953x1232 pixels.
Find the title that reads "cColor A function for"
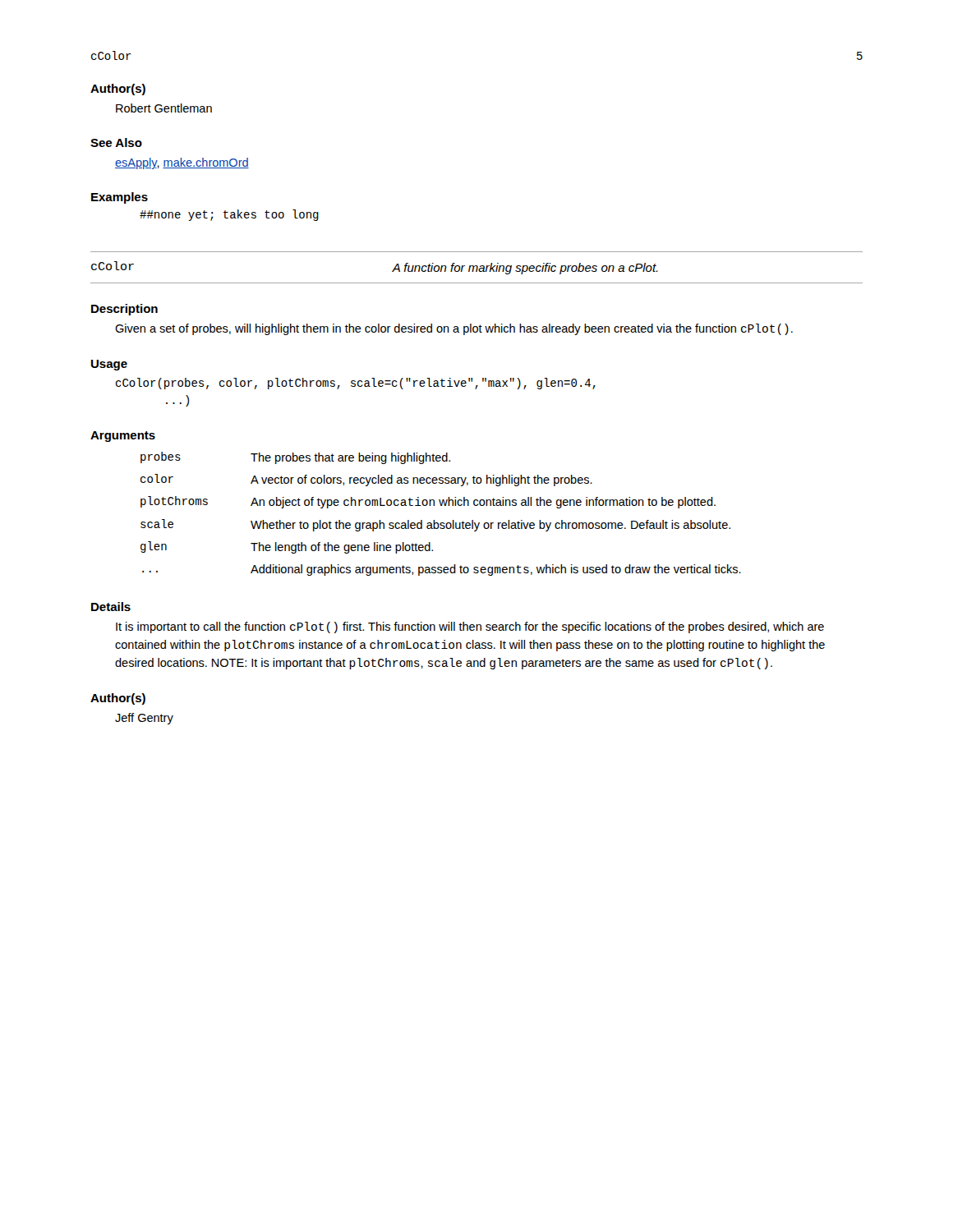476,267
